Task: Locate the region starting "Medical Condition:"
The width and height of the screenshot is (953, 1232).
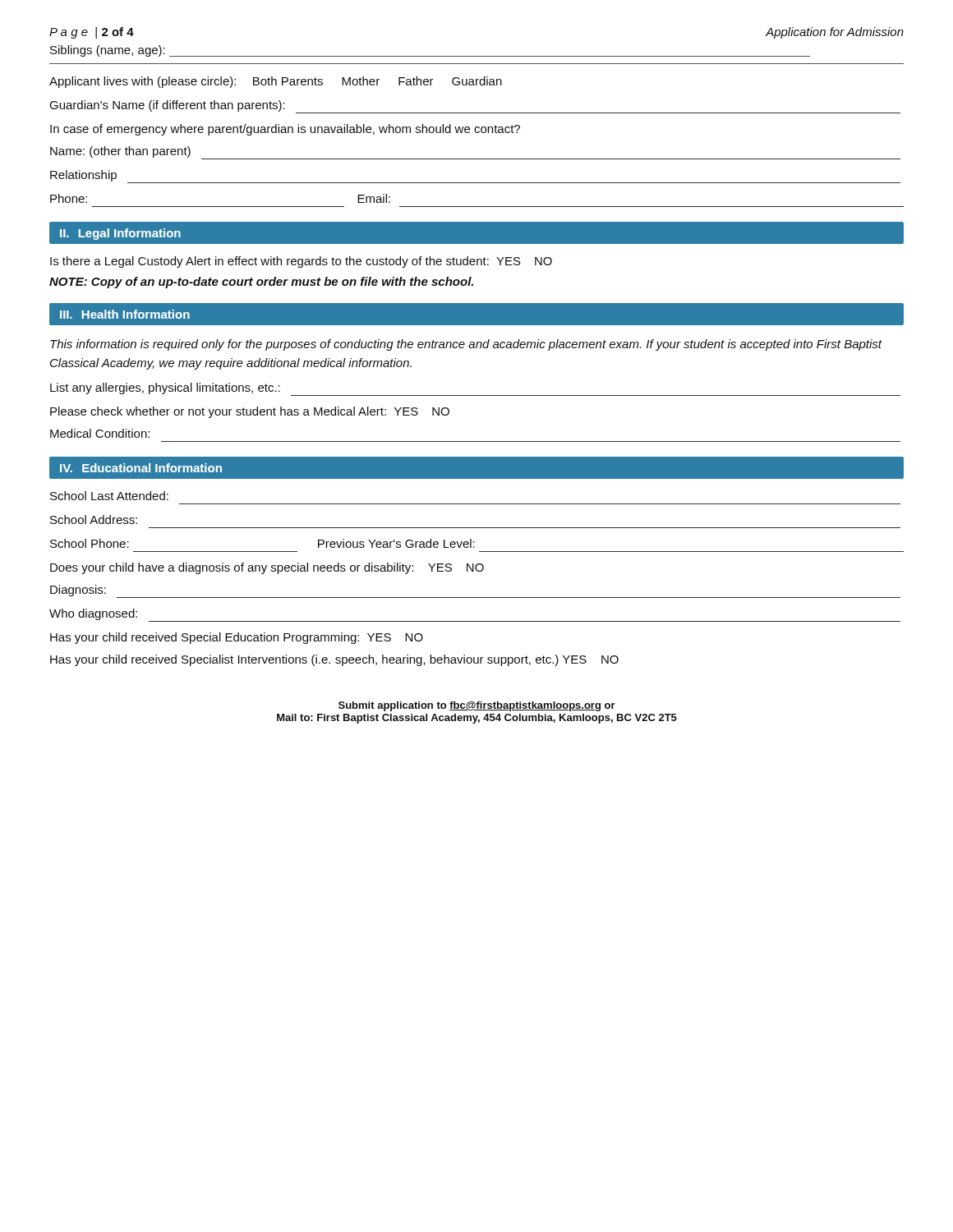Action: tap(475, 434)
